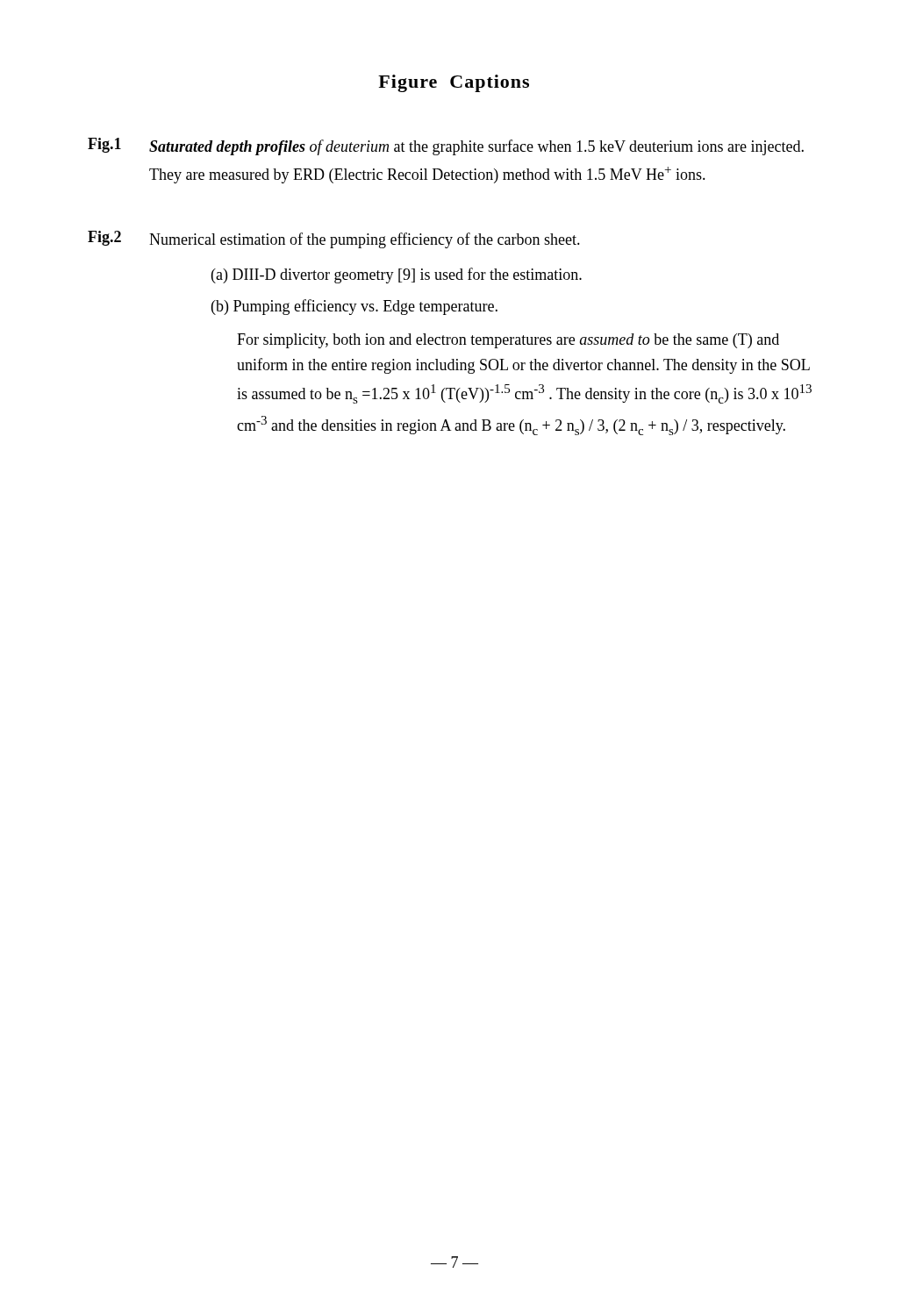Image resolution: width=909 pixels, height=1316 pixels.
Task: Locate the block starting "(a) DIII-D divertor geometry [9] is"
Action: click(397, 274)
